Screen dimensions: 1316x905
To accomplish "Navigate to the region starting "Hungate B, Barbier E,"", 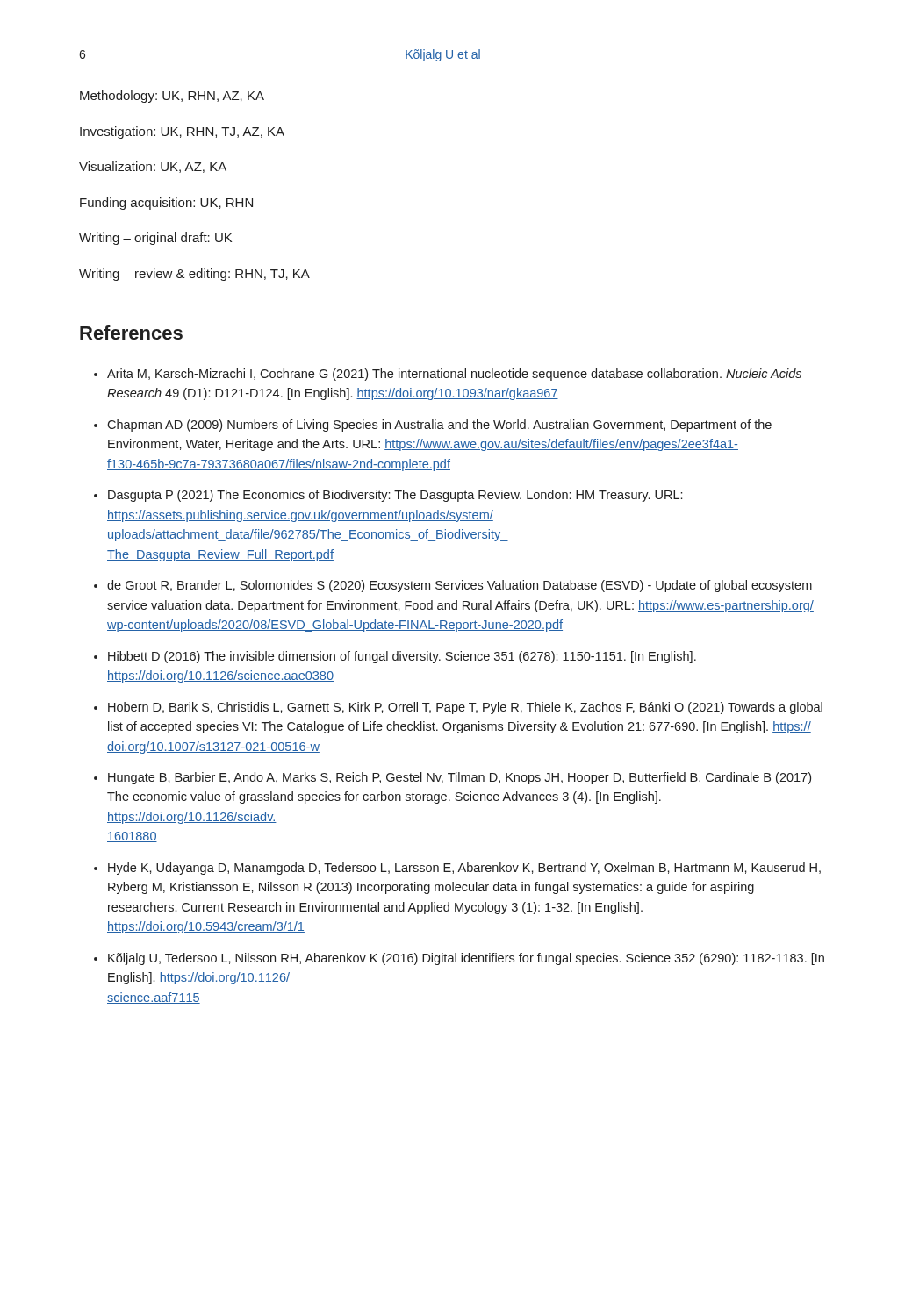I will (460, 807).
